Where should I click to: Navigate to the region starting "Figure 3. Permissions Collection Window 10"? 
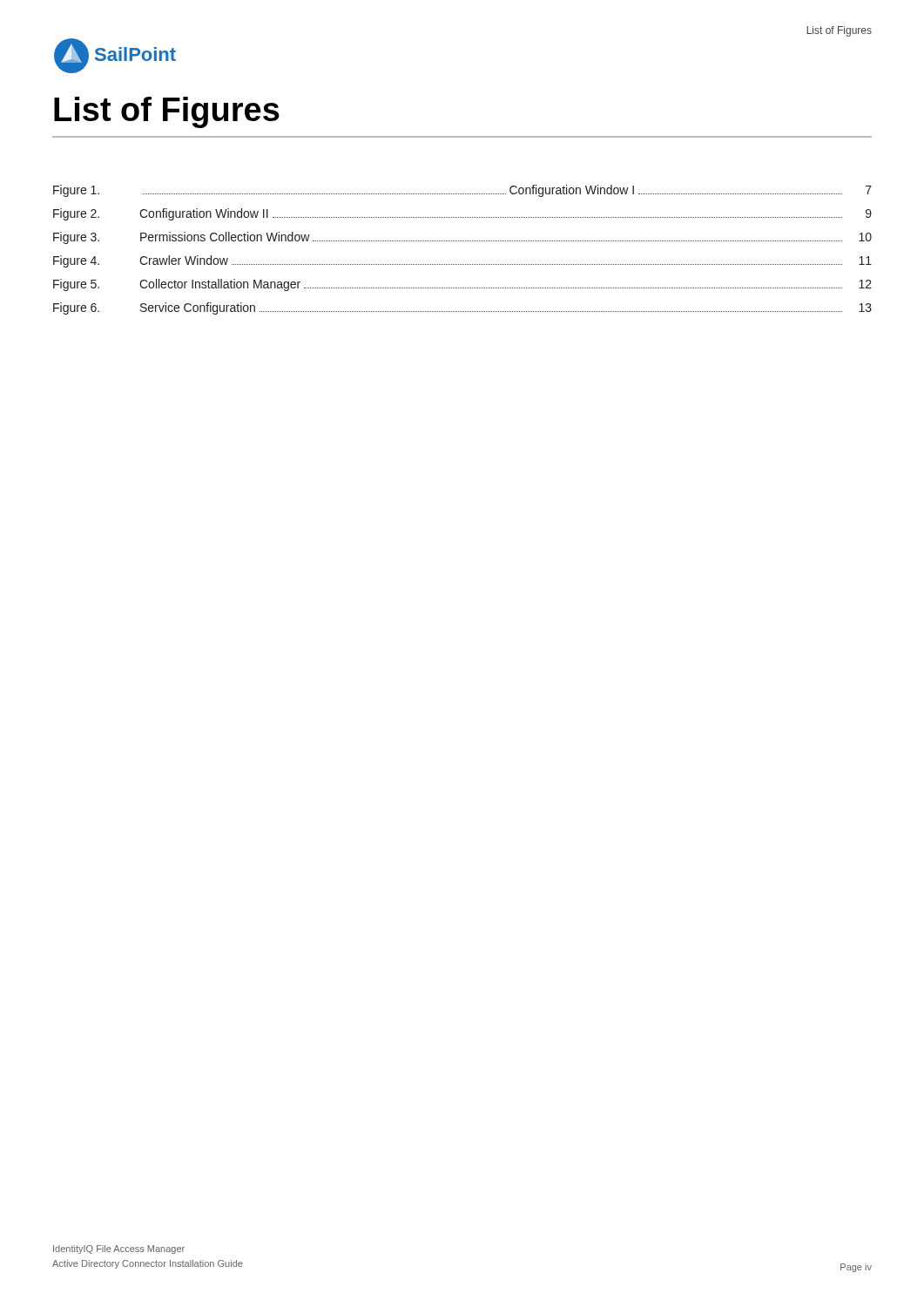[x=462, y=237]
